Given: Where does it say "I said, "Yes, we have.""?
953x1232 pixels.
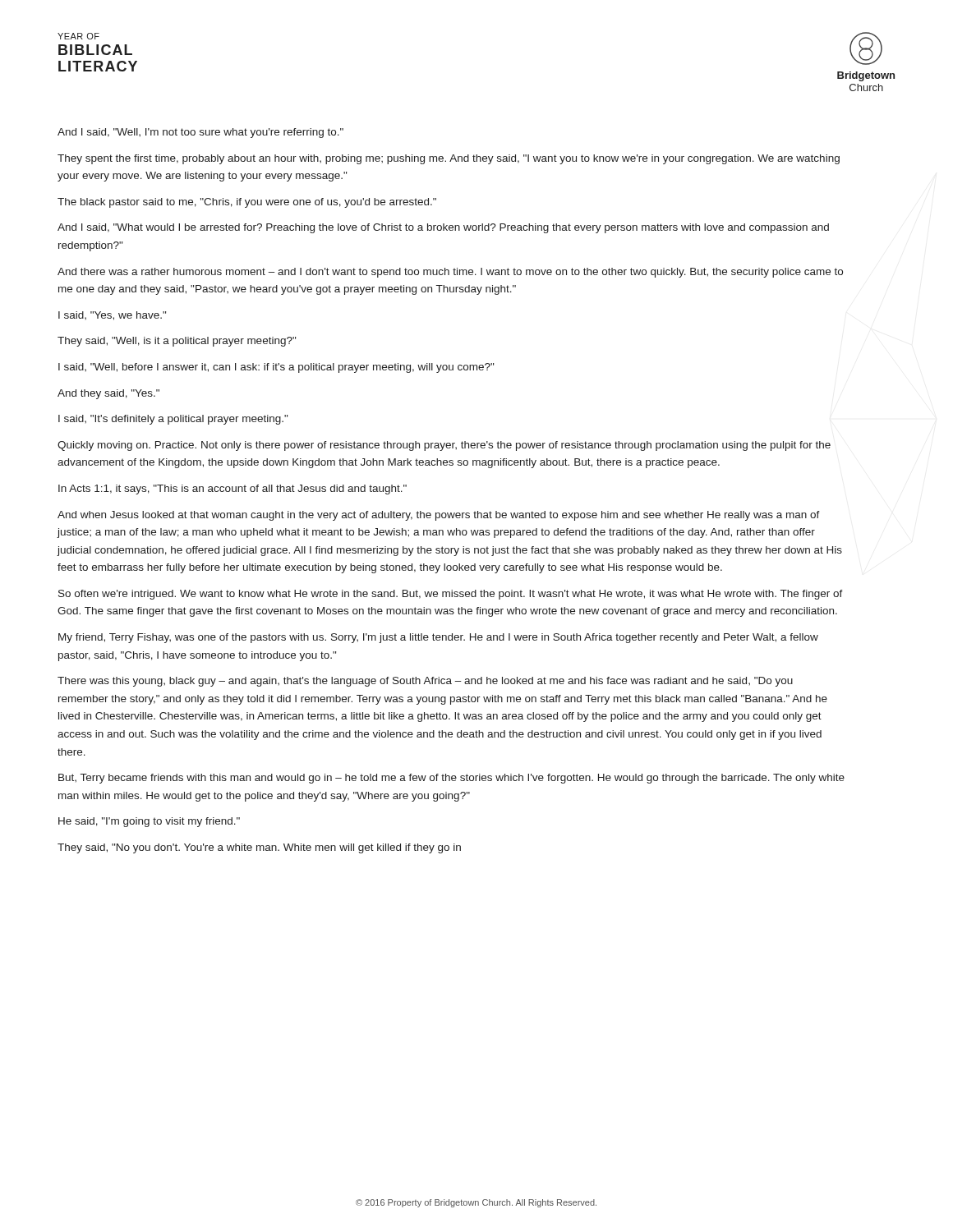Looking at the screenshot, I should click(x=112, y=316).
